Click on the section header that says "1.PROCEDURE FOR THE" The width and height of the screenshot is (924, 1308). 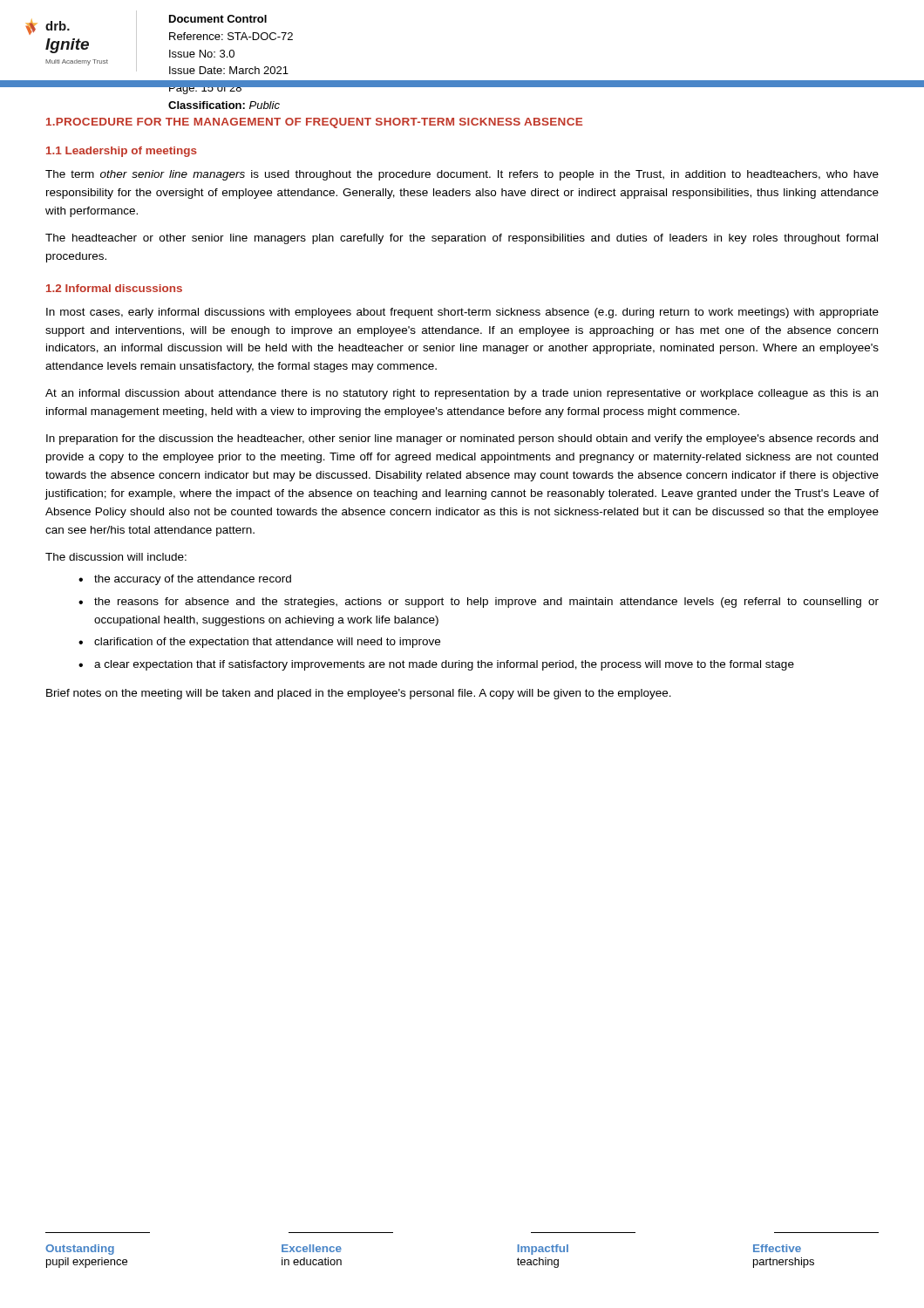314,122
